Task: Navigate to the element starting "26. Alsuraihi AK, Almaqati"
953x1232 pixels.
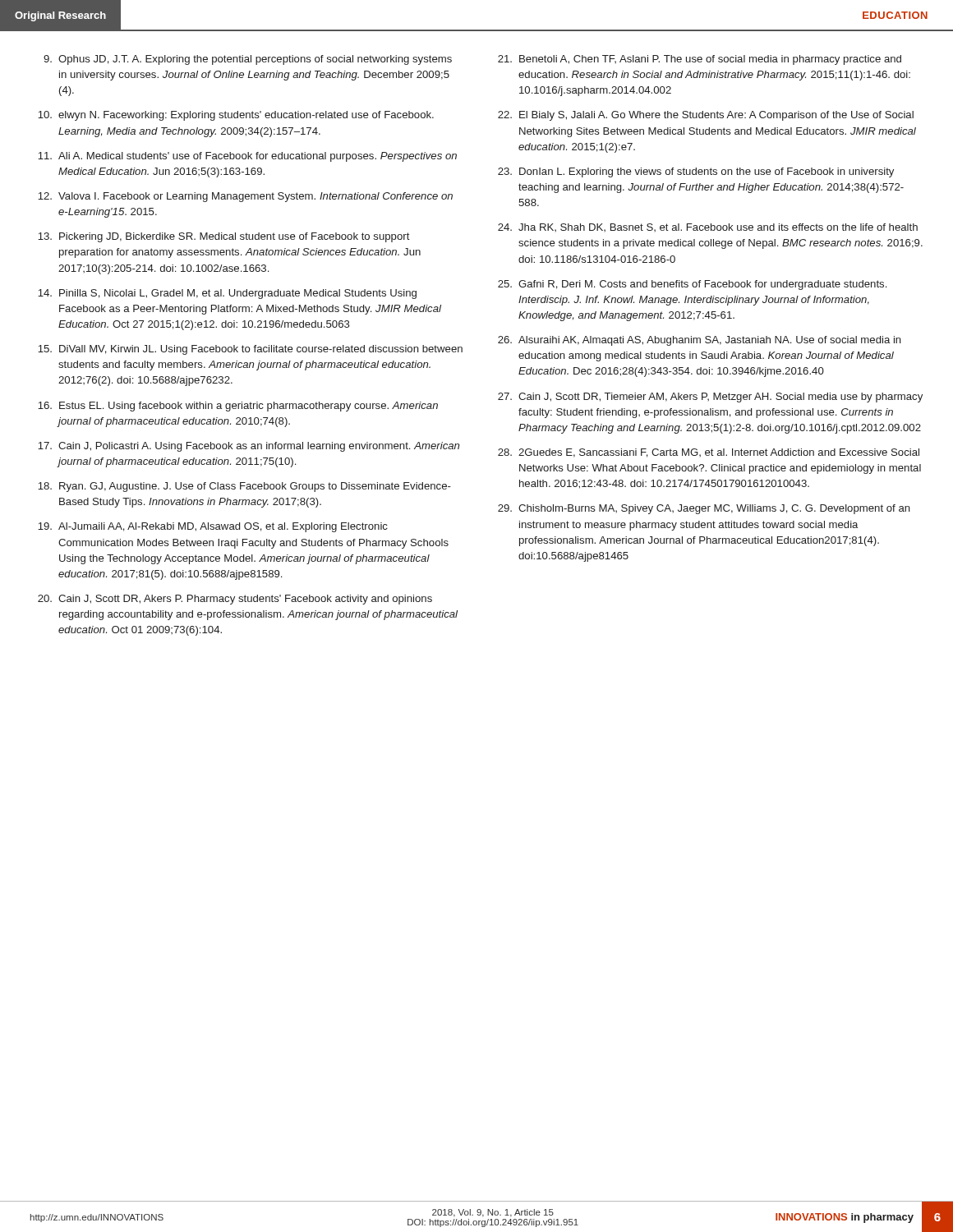Action: click(707, 355)
